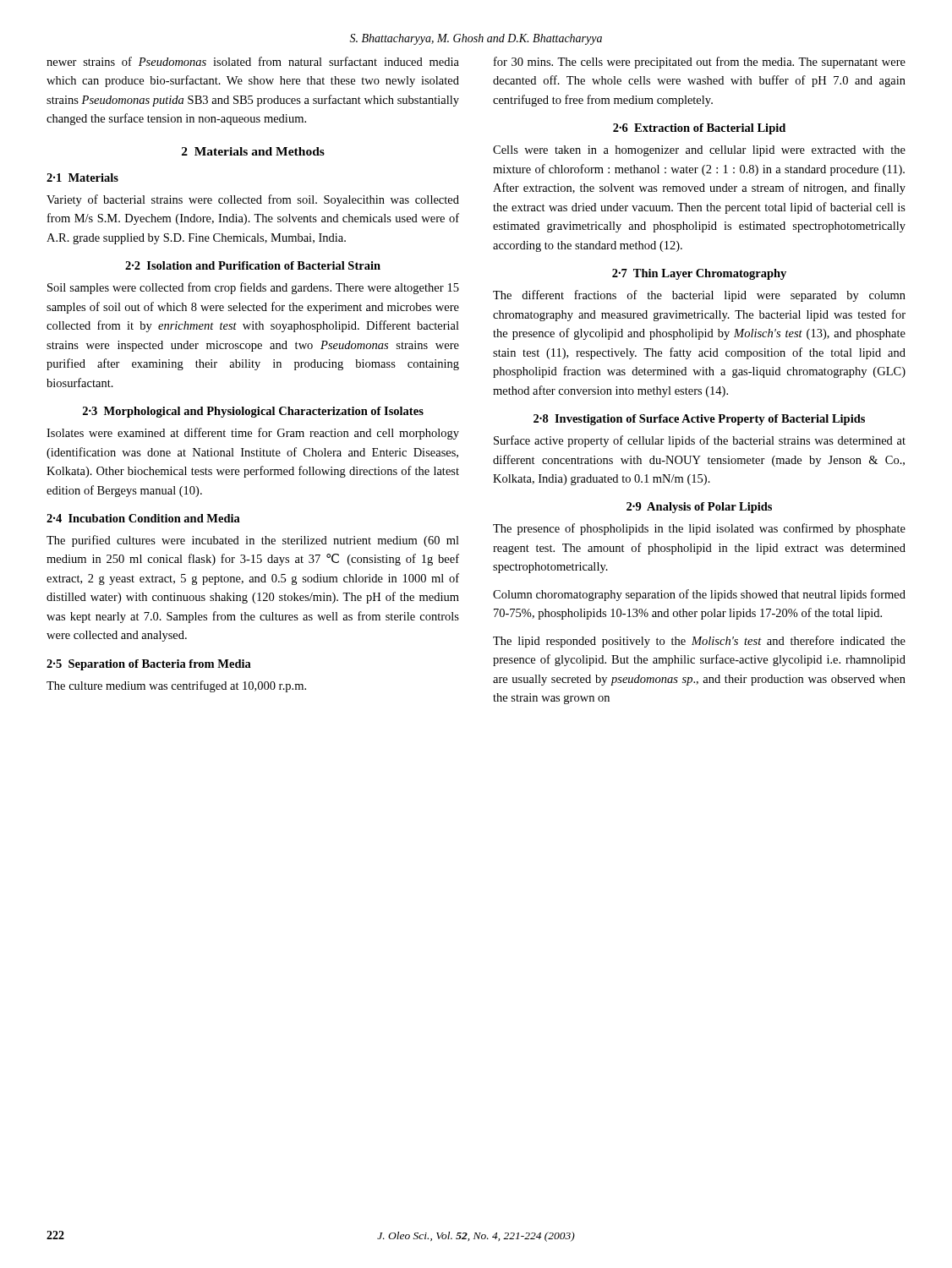Locate the region starting "newer strains of Pseudomonas isolated from"
Screen dimensions: 1268x952
pos(253,90)
